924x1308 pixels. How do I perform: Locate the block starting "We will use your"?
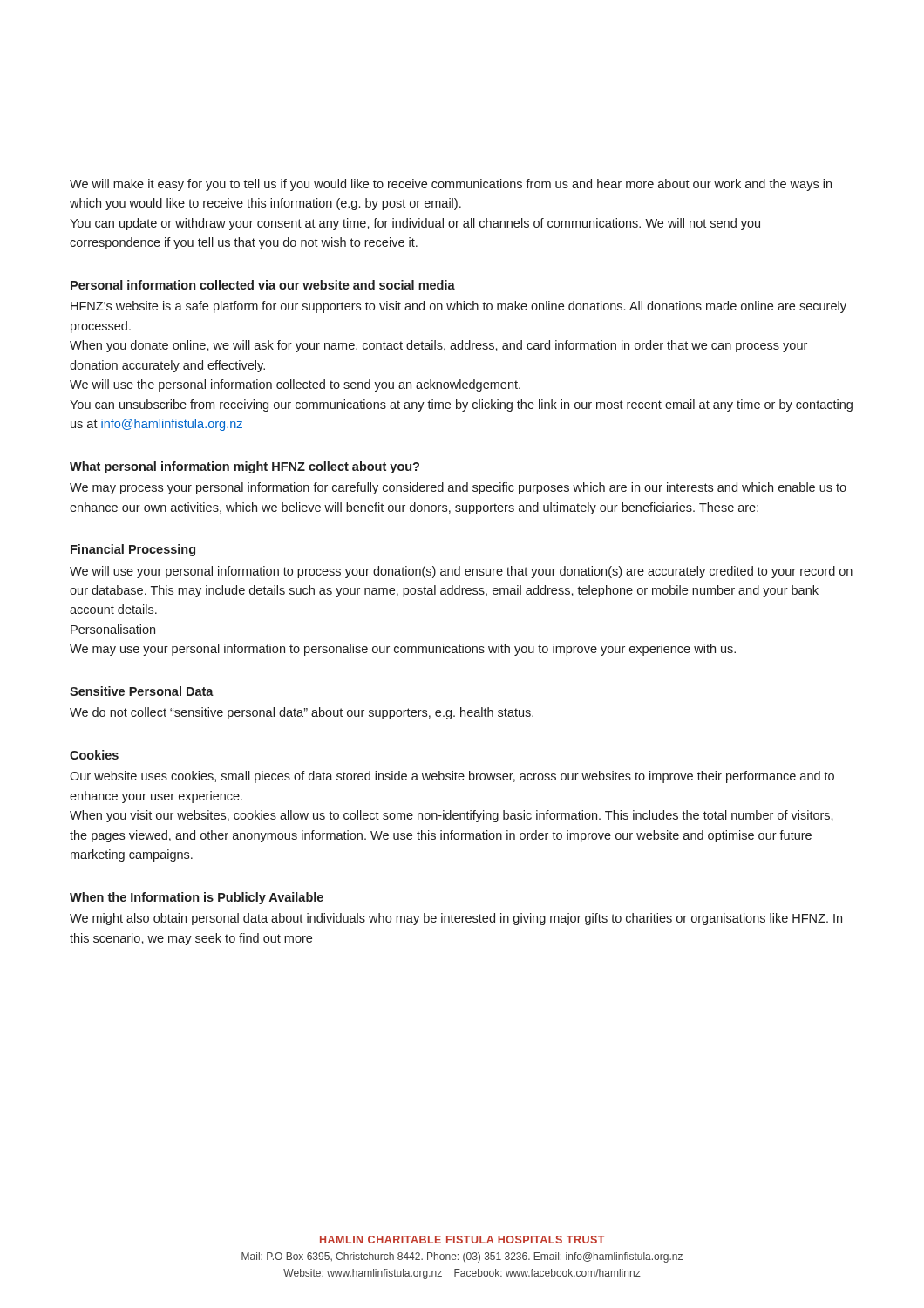tap(461, 572)
